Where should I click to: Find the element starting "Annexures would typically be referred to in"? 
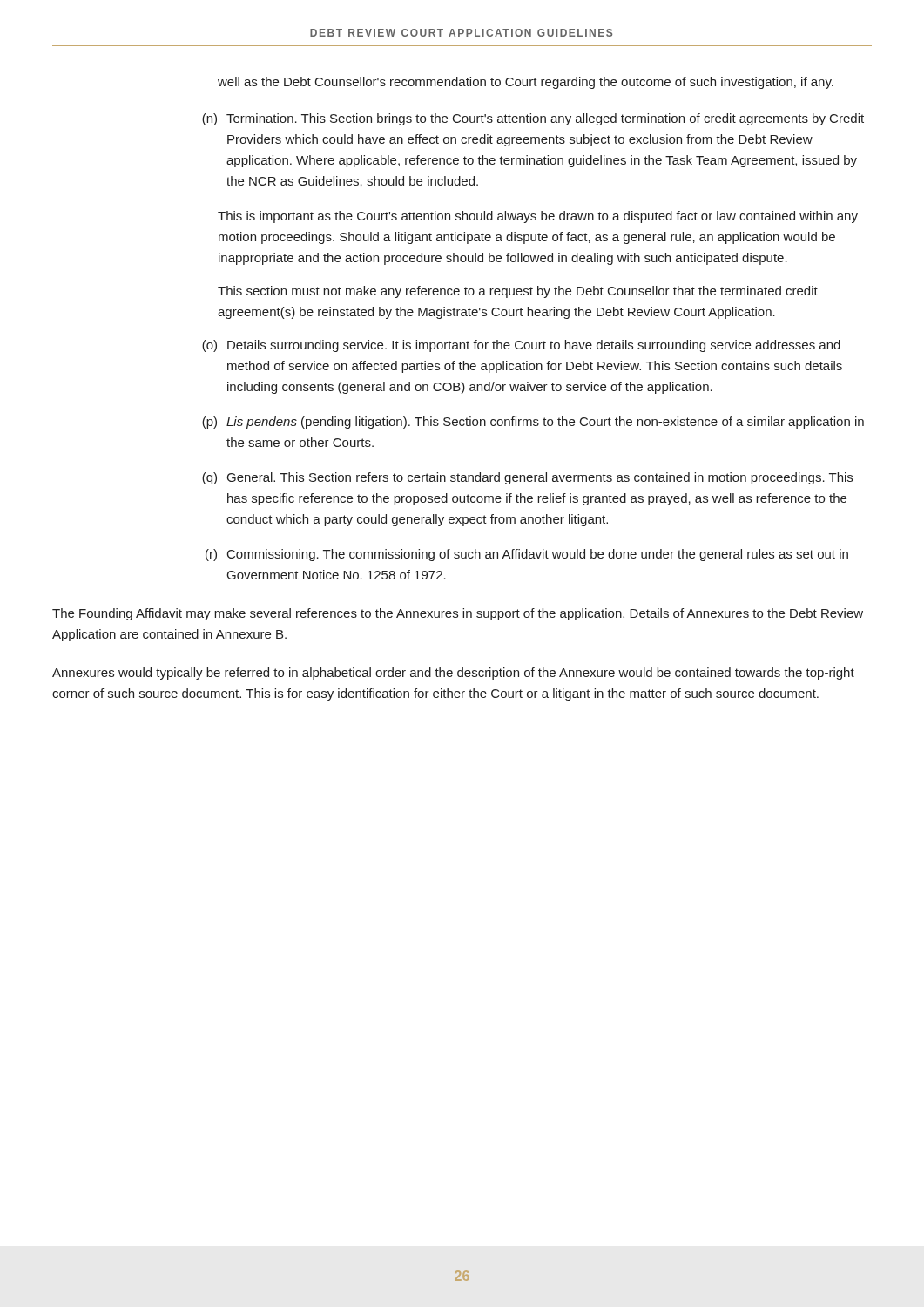pyautogui.click(x=453, y=683)
